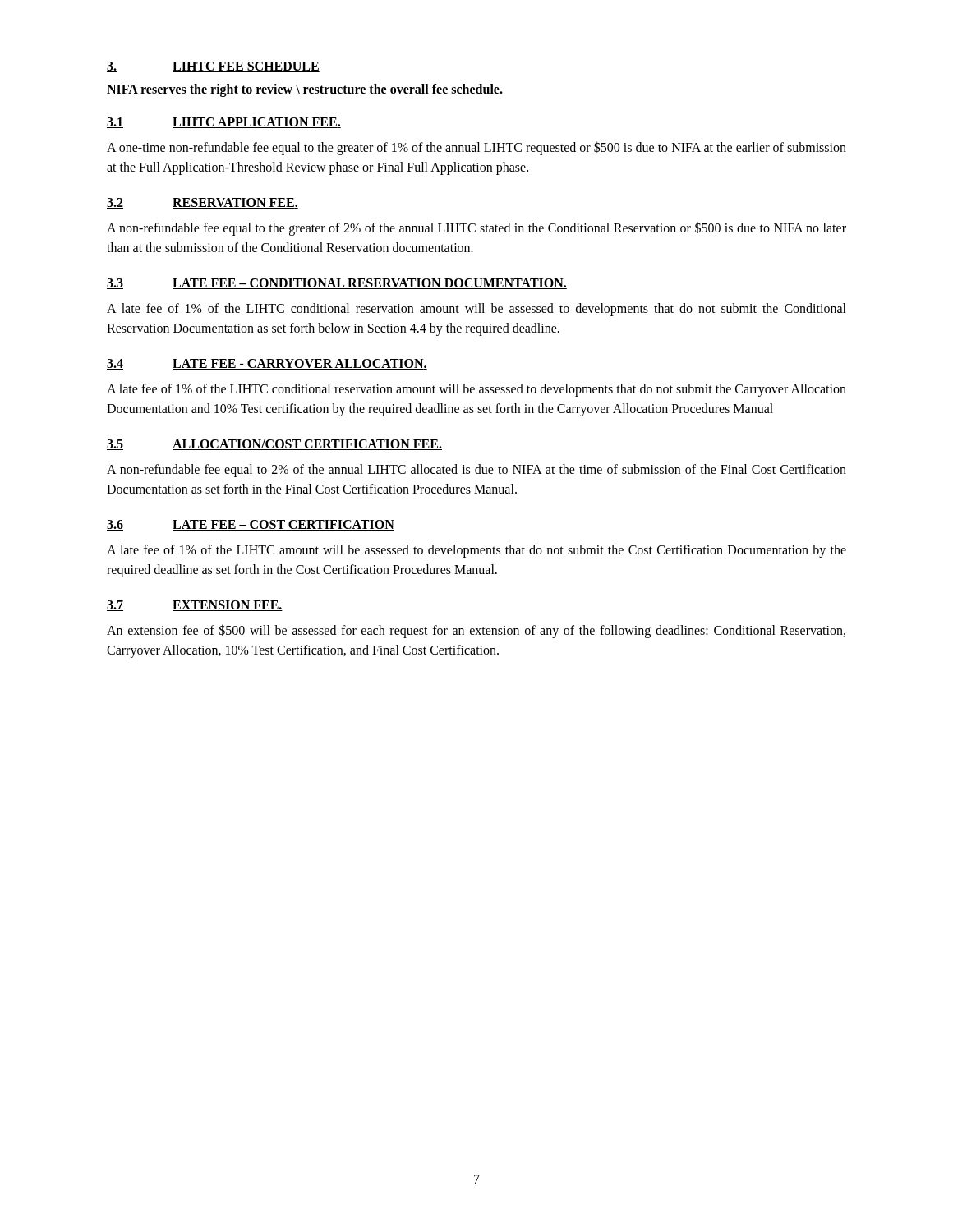Where does it say "3.7 EXTENSION FEE."?
The width and height of the screenshot is (953, 1232).
tap(194, 605)
